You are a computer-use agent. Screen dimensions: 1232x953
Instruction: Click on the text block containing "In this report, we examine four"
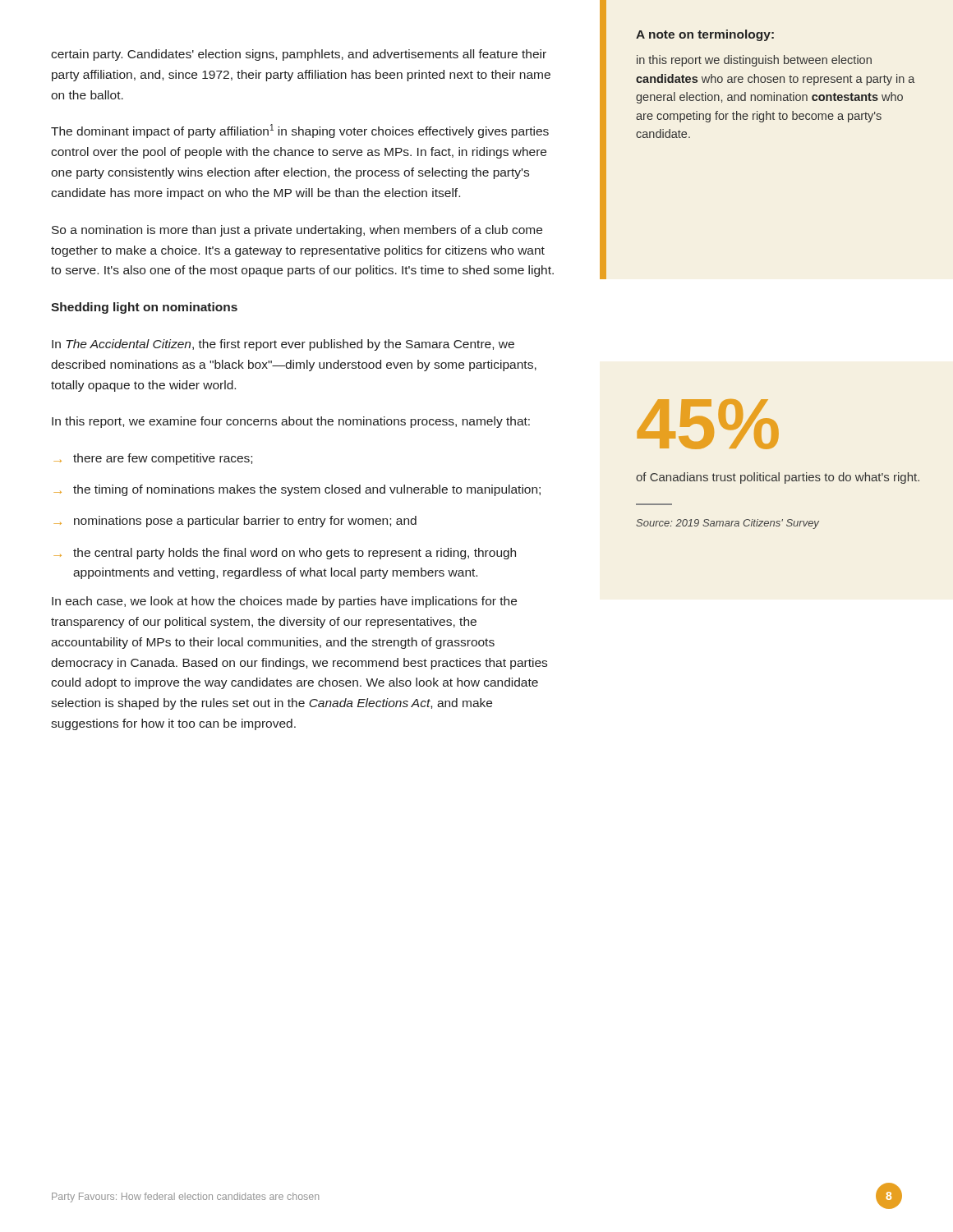pyautogui.click(x=303, y=422)
